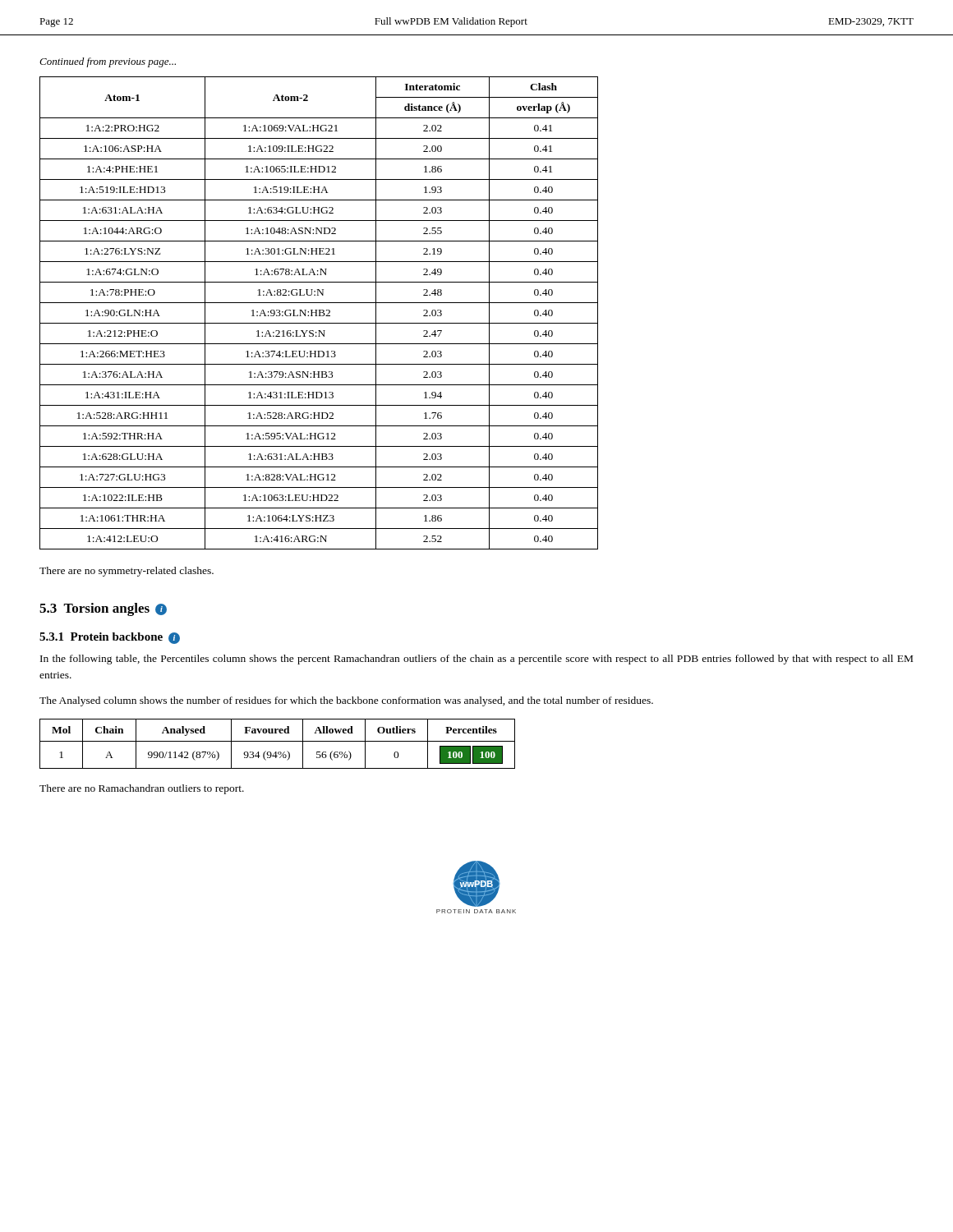This screenshot has height=1232, width=953.
Task: Select the table that reads "56 (6%)"
Action: click(x=476, y=744)
